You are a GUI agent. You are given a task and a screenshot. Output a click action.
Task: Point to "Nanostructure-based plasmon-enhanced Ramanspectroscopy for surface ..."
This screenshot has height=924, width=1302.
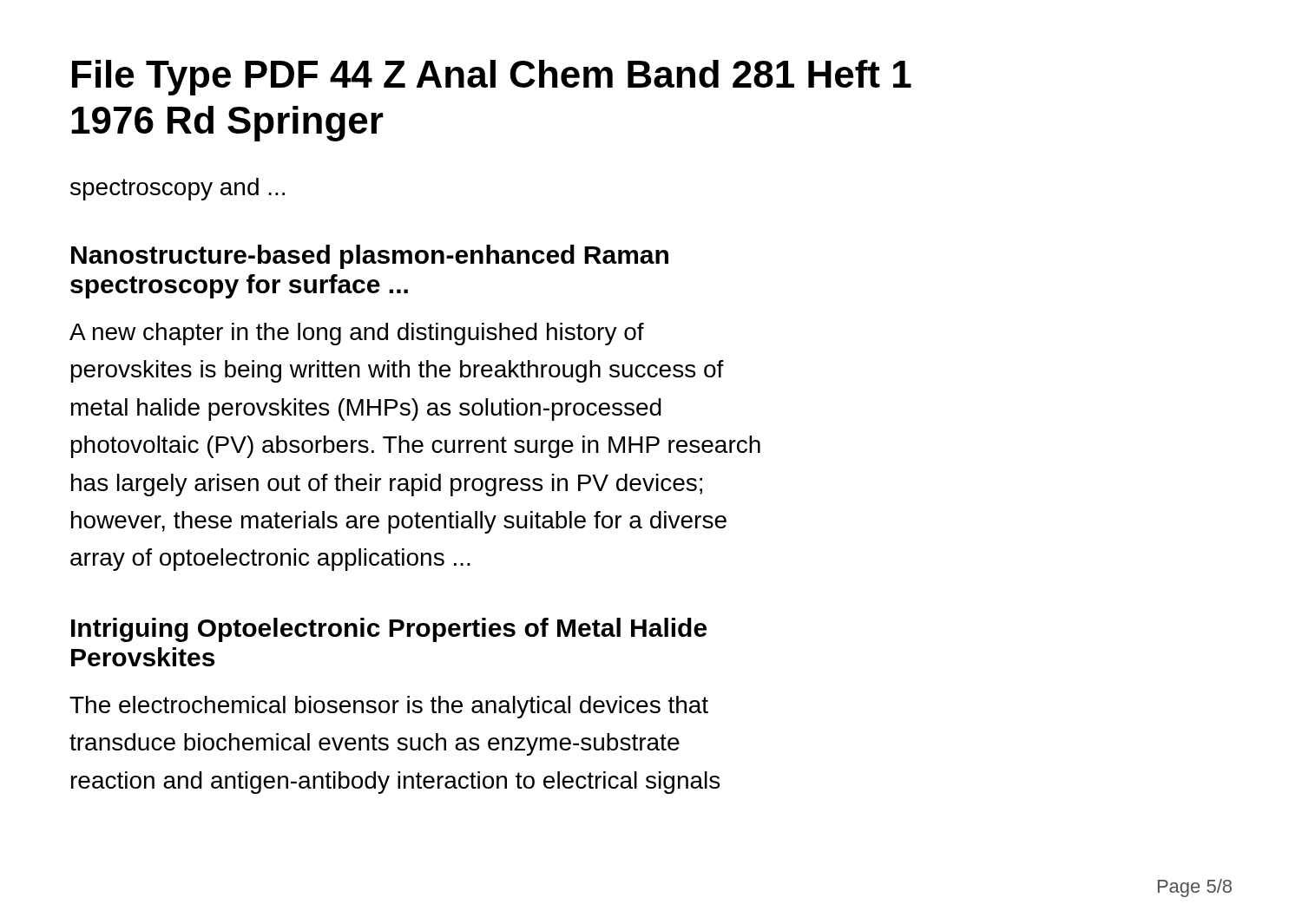point(370,269)
